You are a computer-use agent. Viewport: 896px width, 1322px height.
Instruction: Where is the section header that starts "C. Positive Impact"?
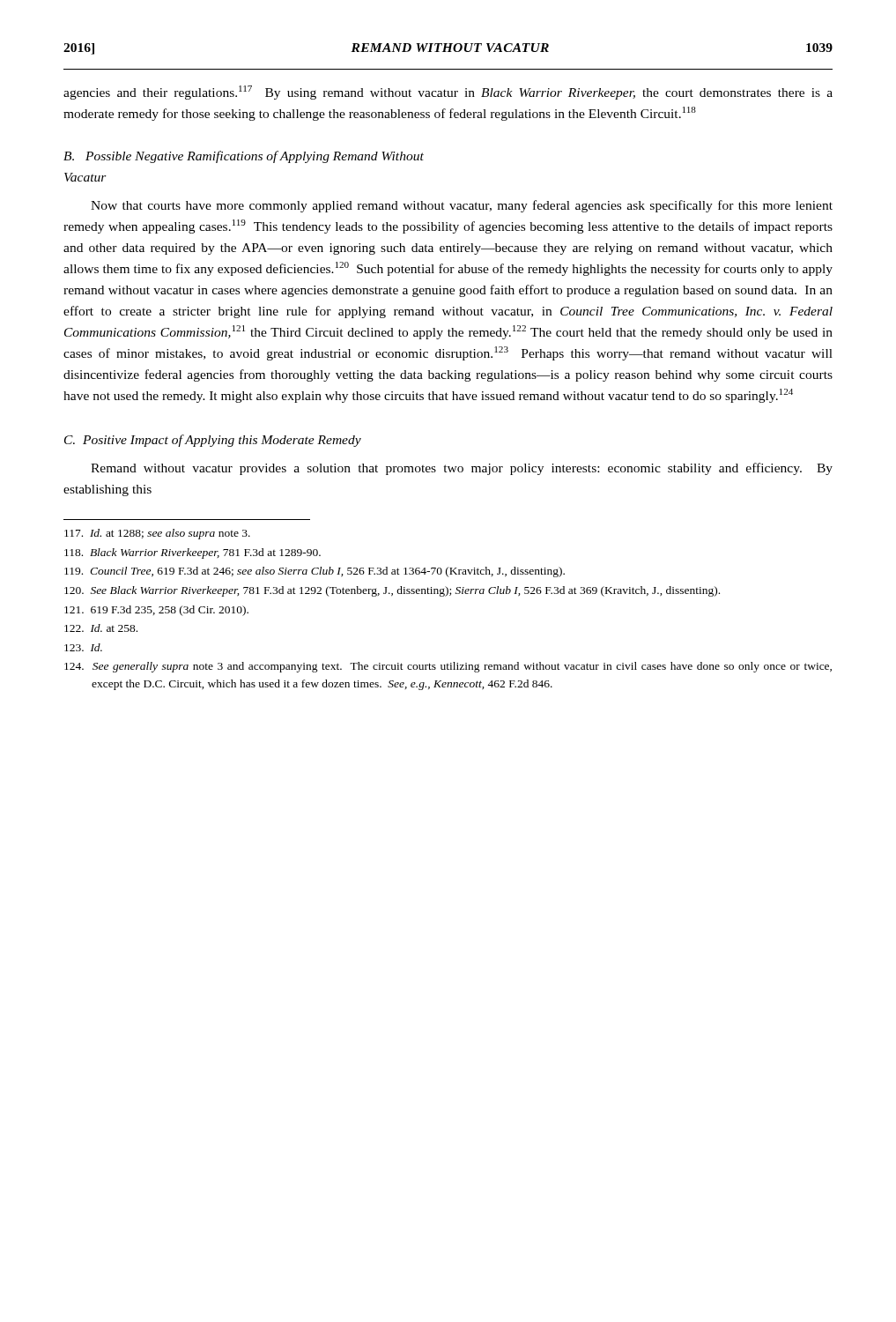[212, 439]
